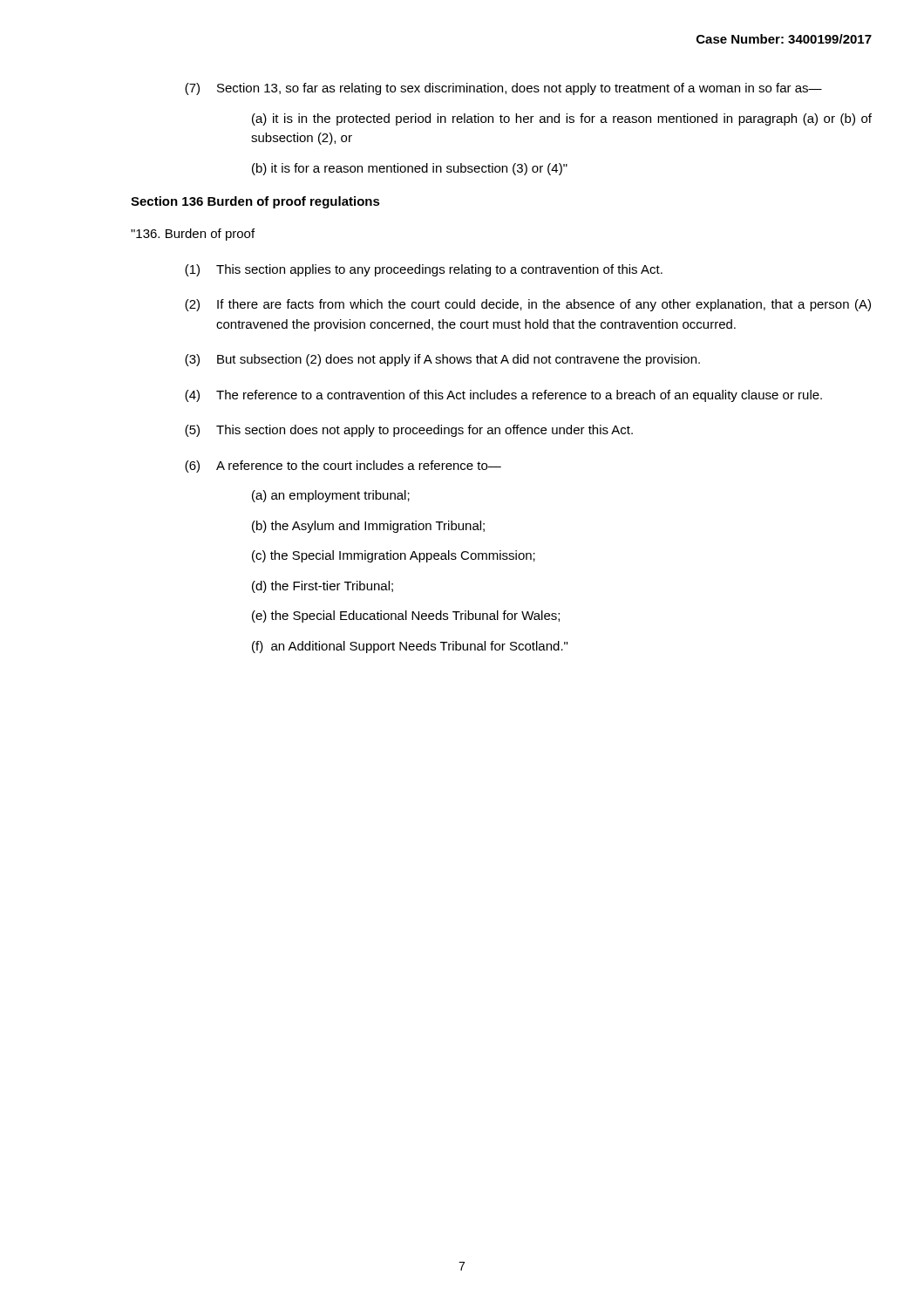Find the block on this page that starts "(5) This section does not apply"

tap(501, 430)
